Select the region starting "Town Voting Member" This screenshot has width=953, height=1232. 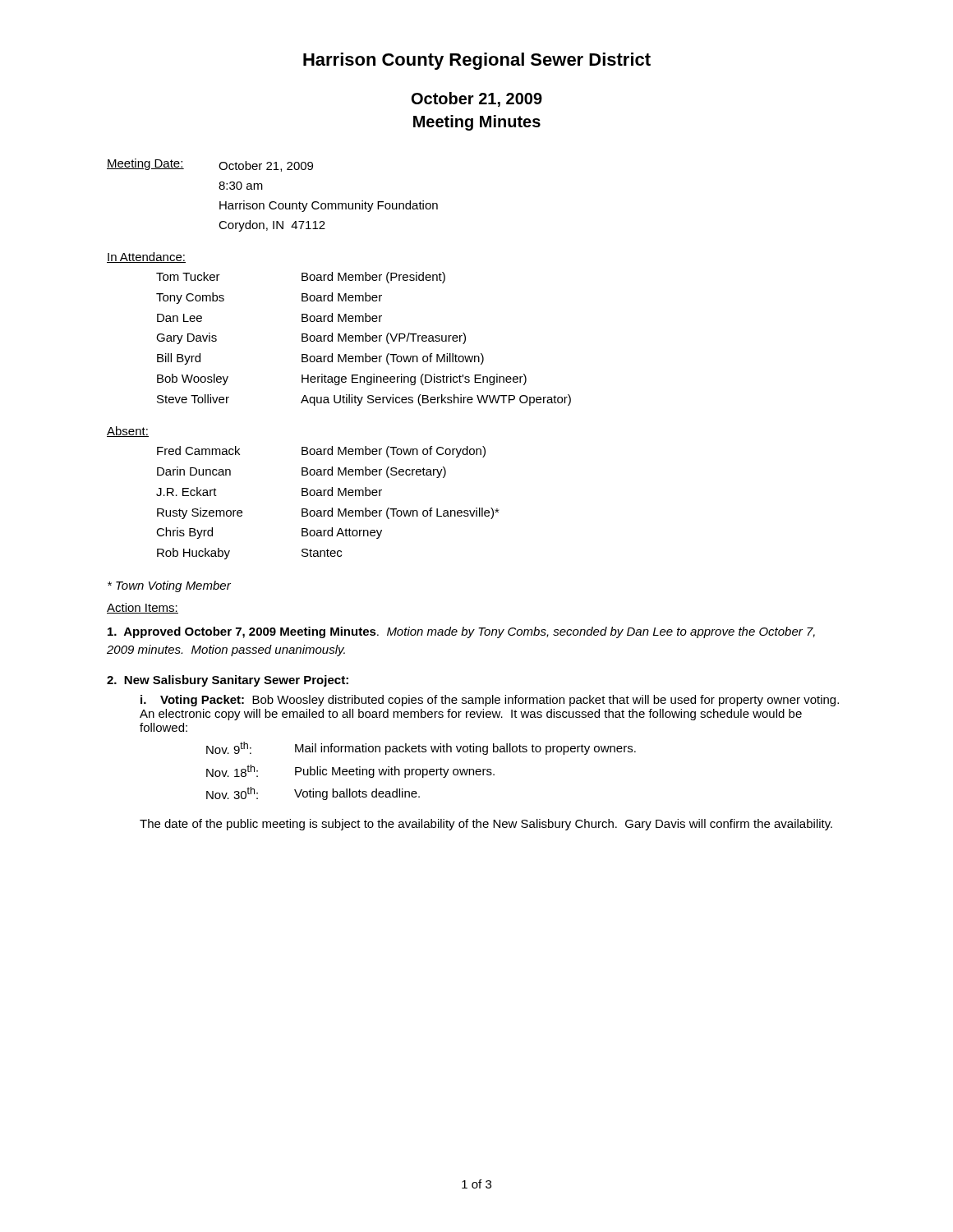coord(169,585)
